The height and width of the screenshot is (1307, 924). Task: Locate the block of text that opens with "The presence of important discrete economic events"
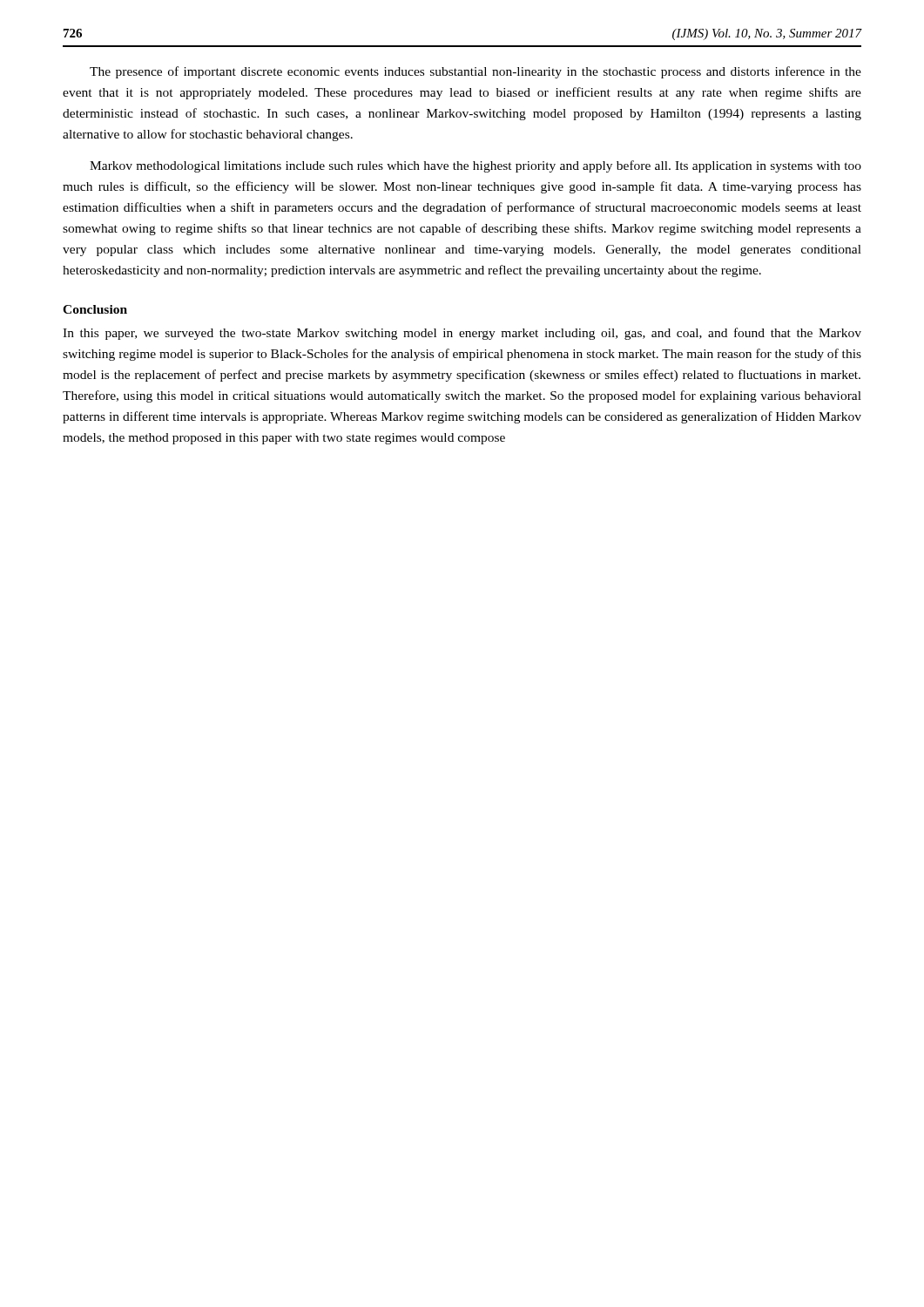[x=462, y=103]
